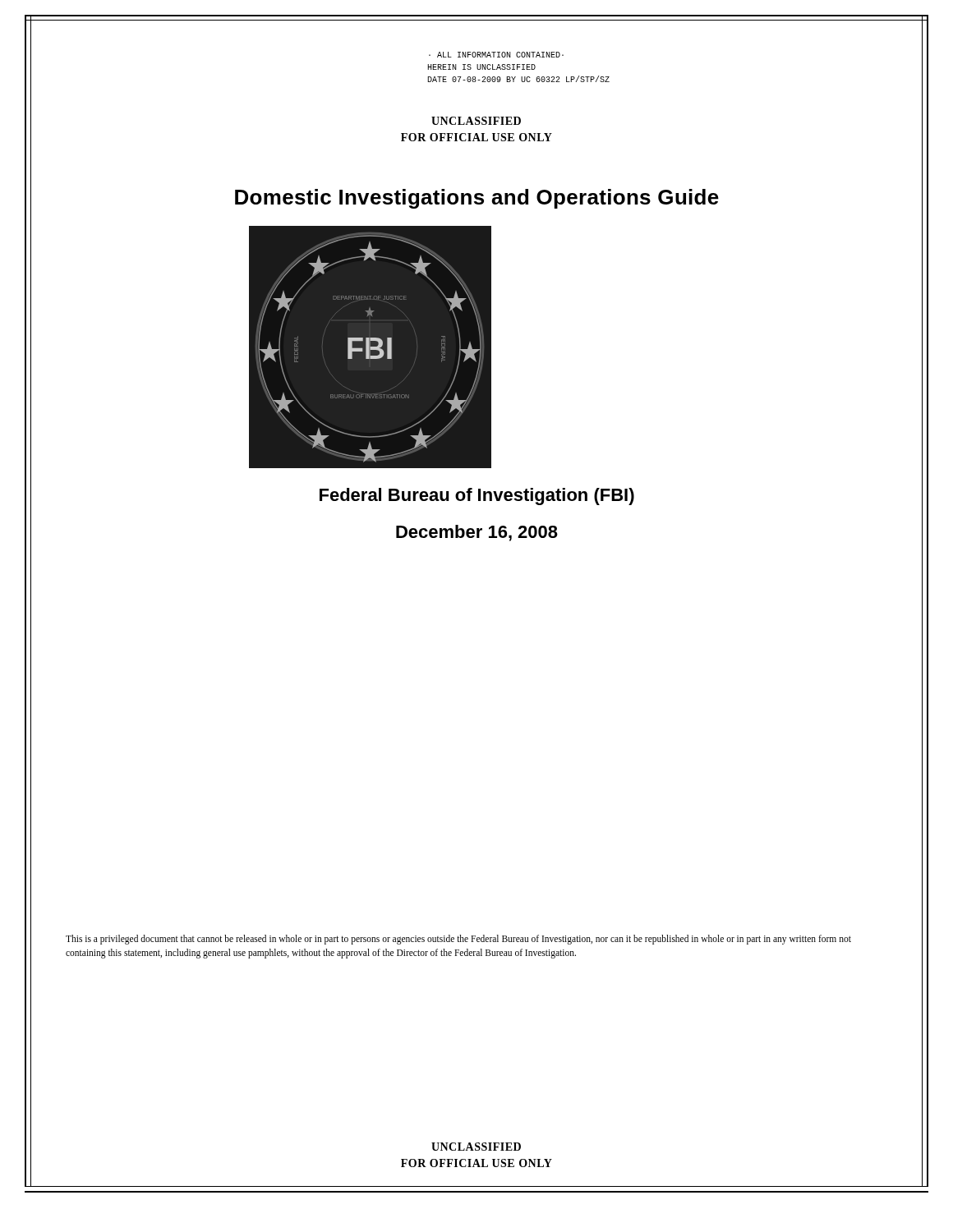Select the logo

point(370,347)
